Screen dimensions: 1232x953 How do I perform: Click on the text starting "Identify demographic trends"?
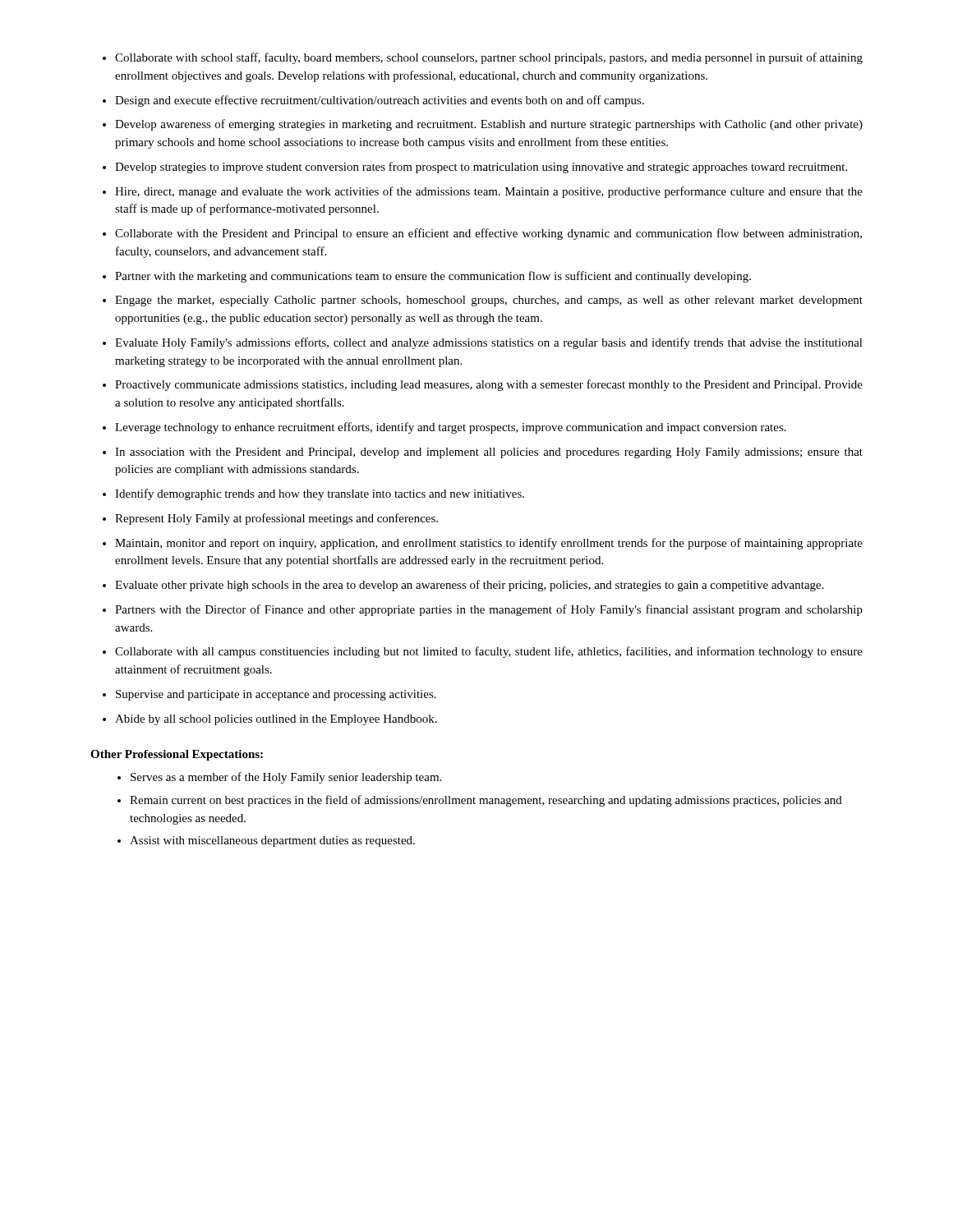(x=489, y=494)
